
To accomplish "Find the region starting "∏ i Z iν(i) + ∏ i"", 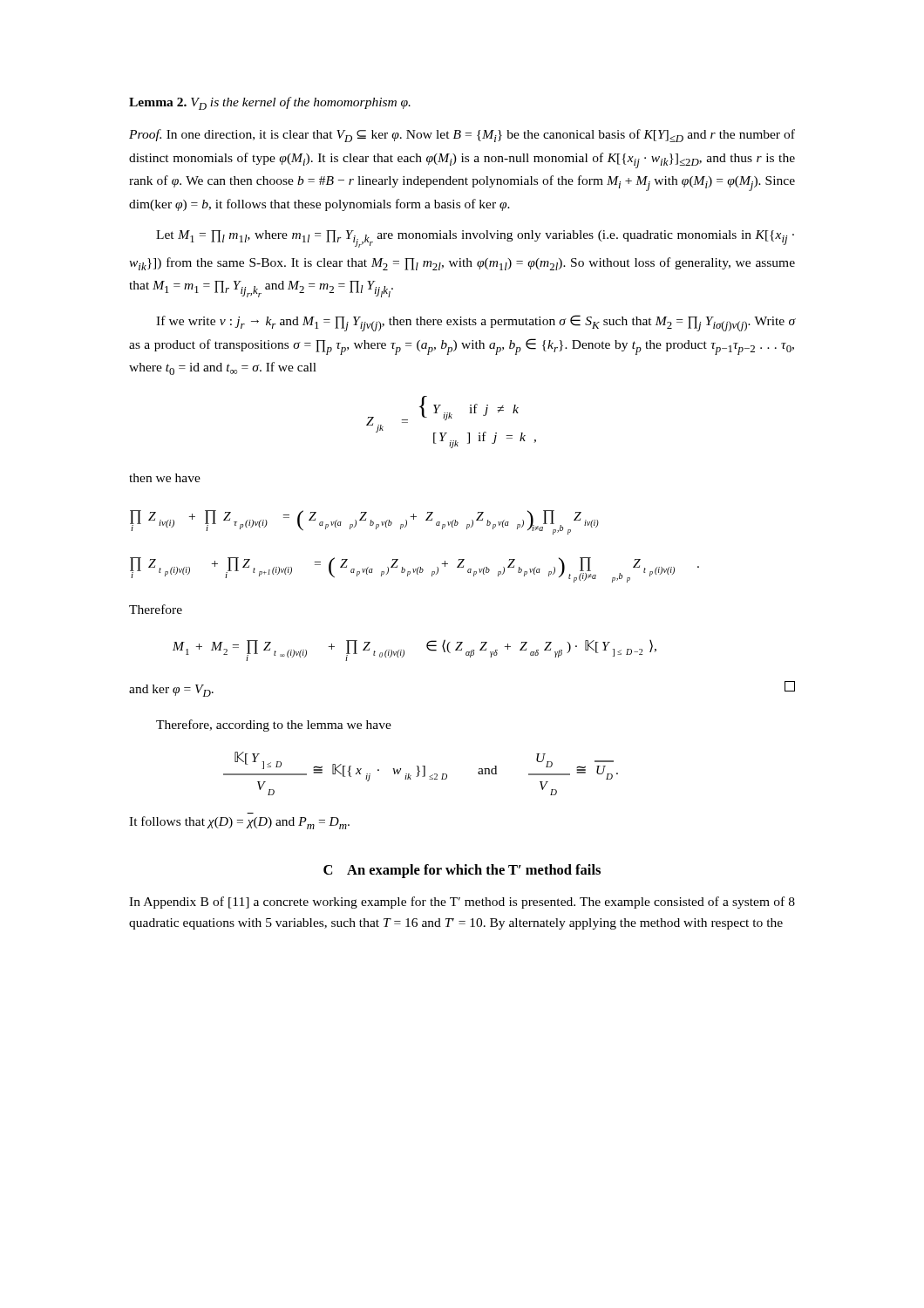I will click(x=462, y=542).
